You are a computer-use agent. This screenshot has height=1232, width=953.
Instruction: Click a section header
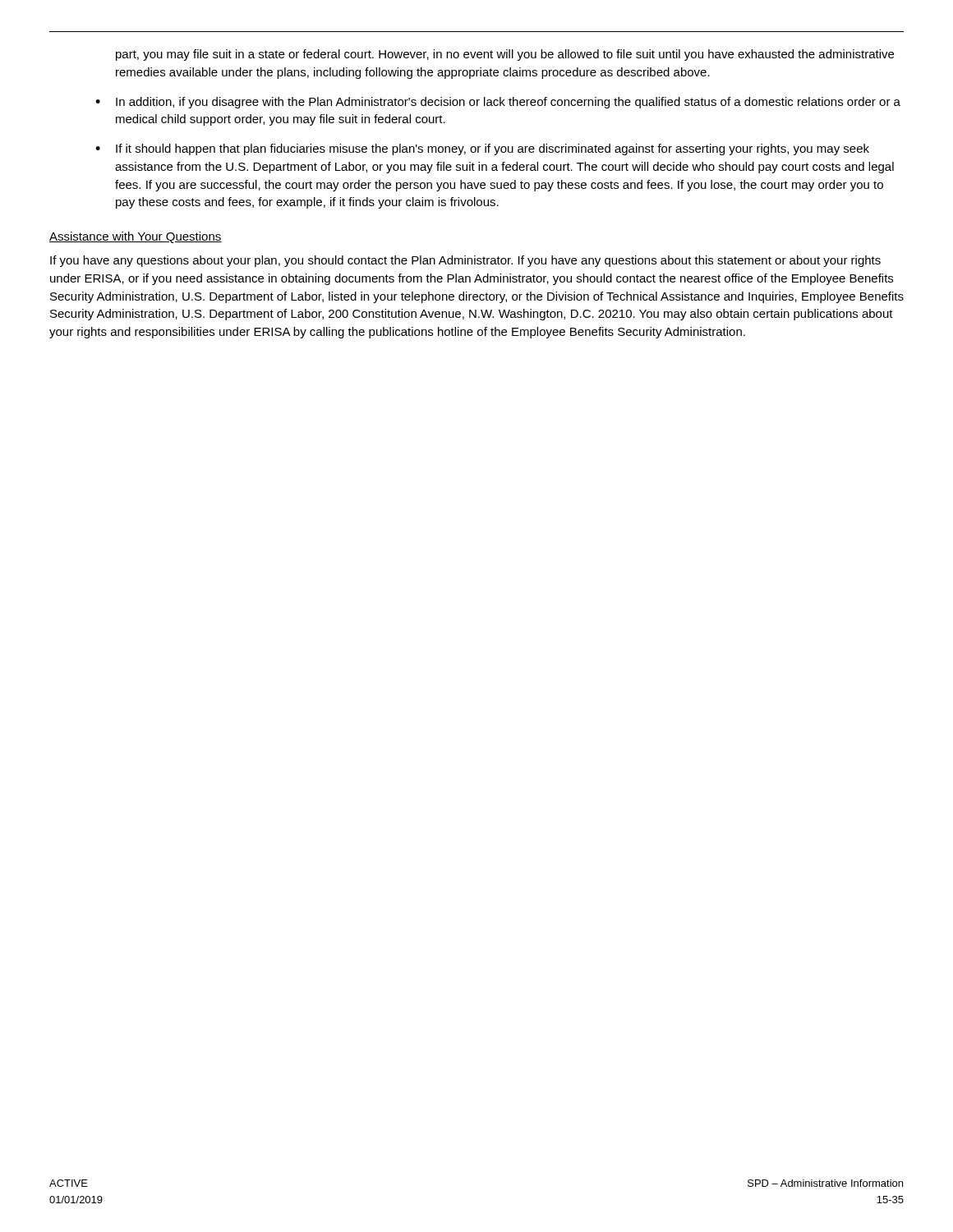[x=135, y=236]
